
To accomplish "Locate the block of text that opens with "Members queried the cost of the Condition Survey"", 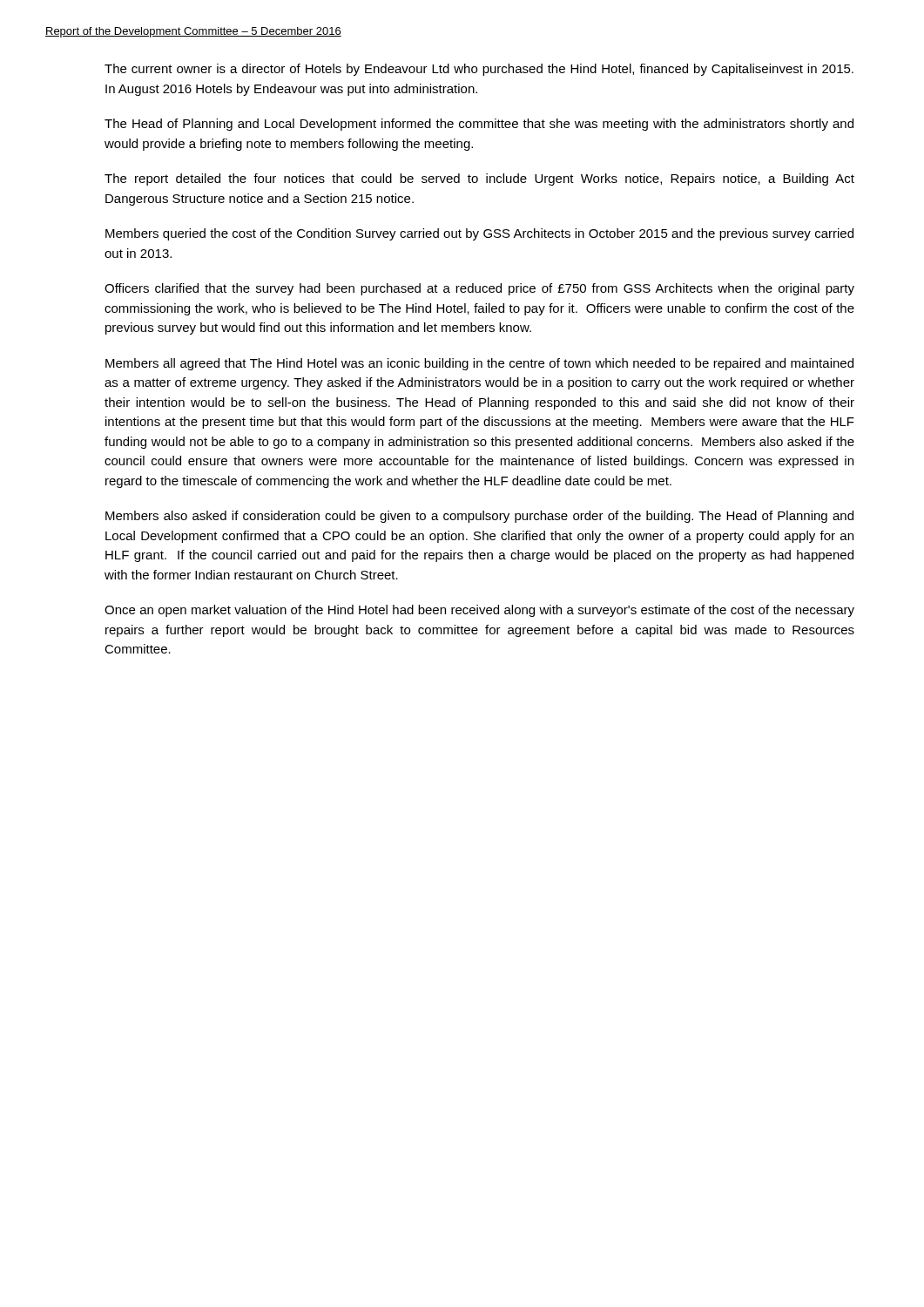I will coord(479,243).
